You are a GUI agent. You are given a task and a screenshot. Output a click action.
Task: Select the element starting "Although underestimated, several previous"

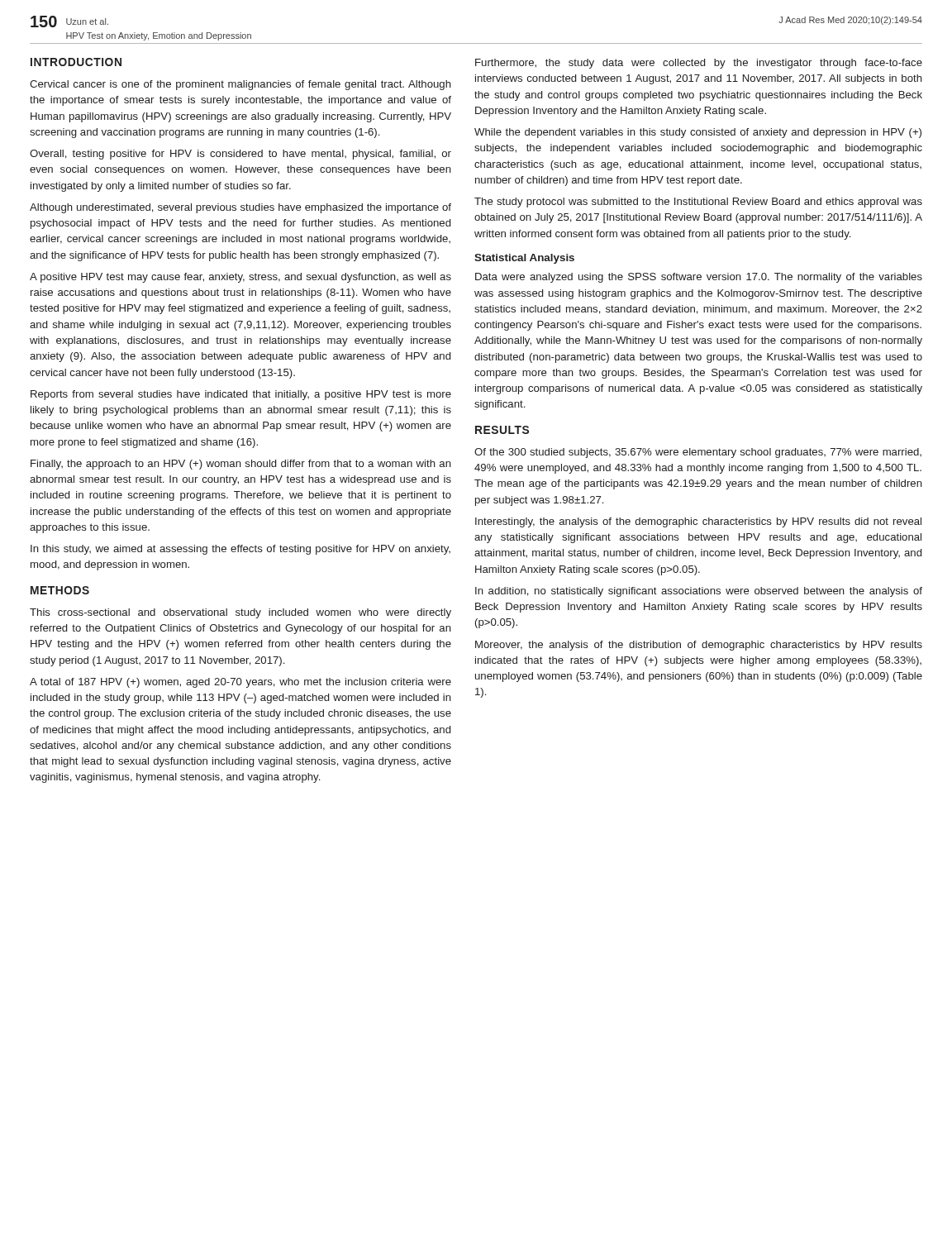click(240, 231)
